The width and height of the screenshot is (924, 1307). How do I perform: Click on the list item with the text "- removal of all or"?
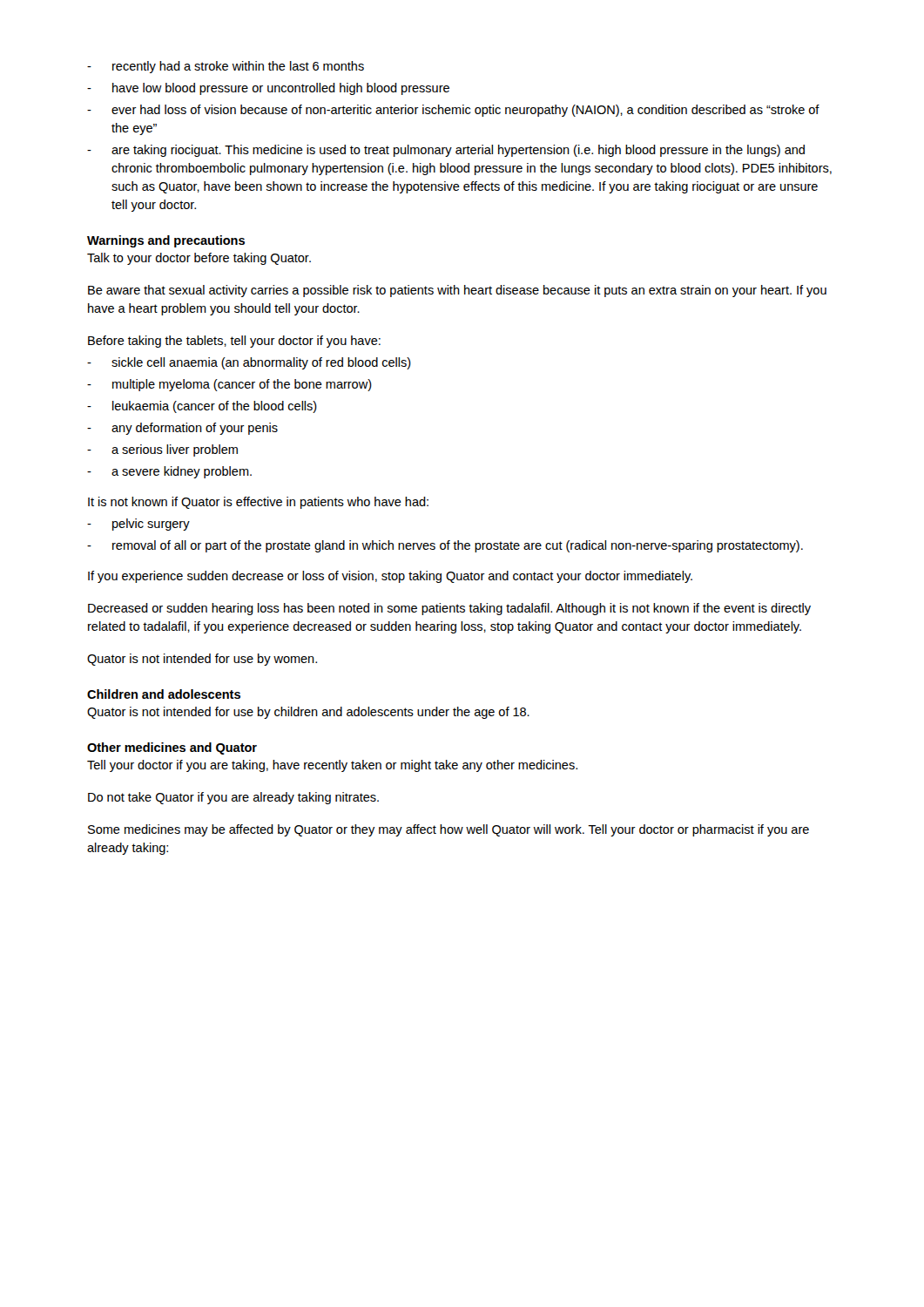(x=462, y=546)
